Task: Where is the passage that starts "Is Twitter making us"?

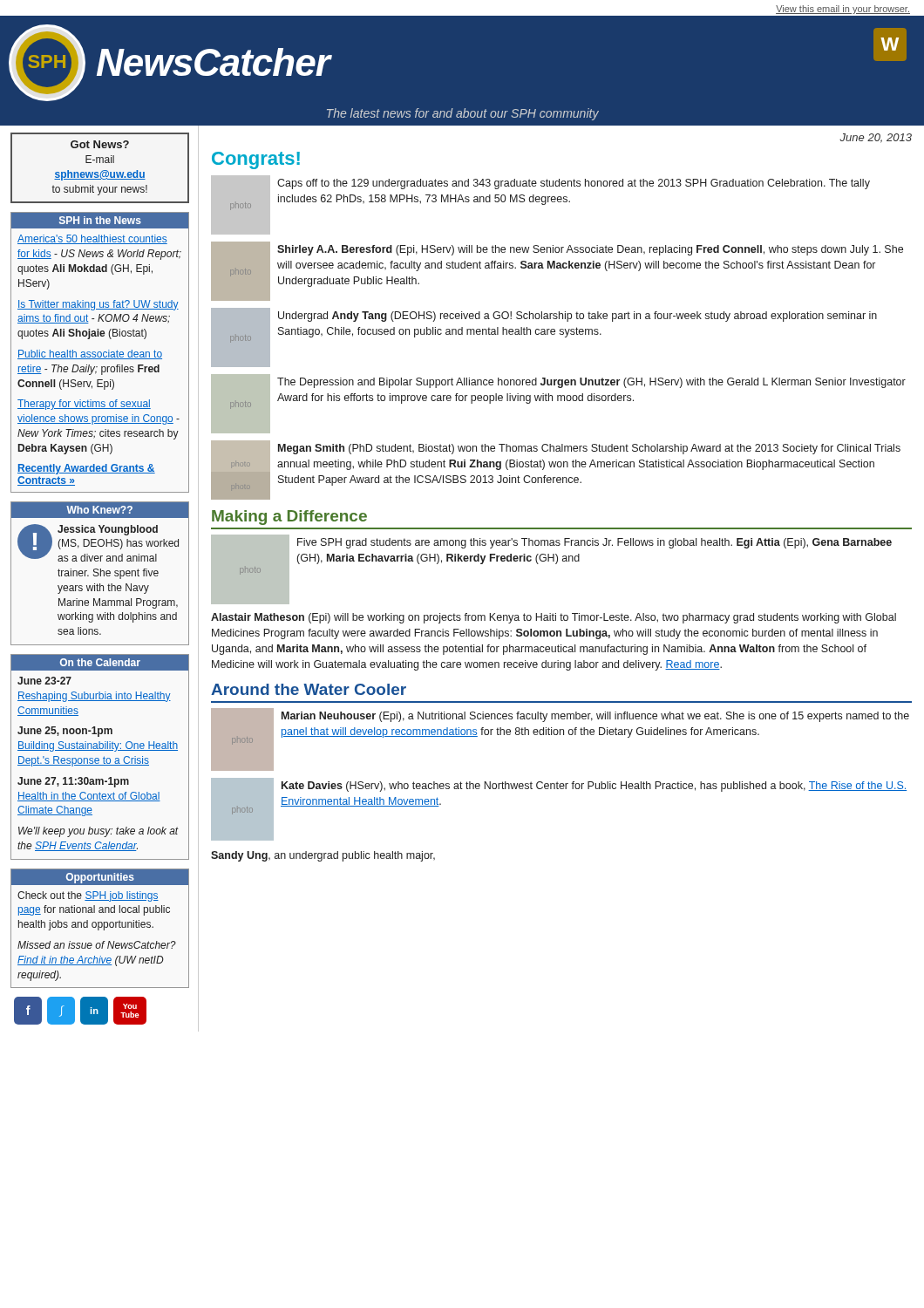Action: tap(98, 319)
